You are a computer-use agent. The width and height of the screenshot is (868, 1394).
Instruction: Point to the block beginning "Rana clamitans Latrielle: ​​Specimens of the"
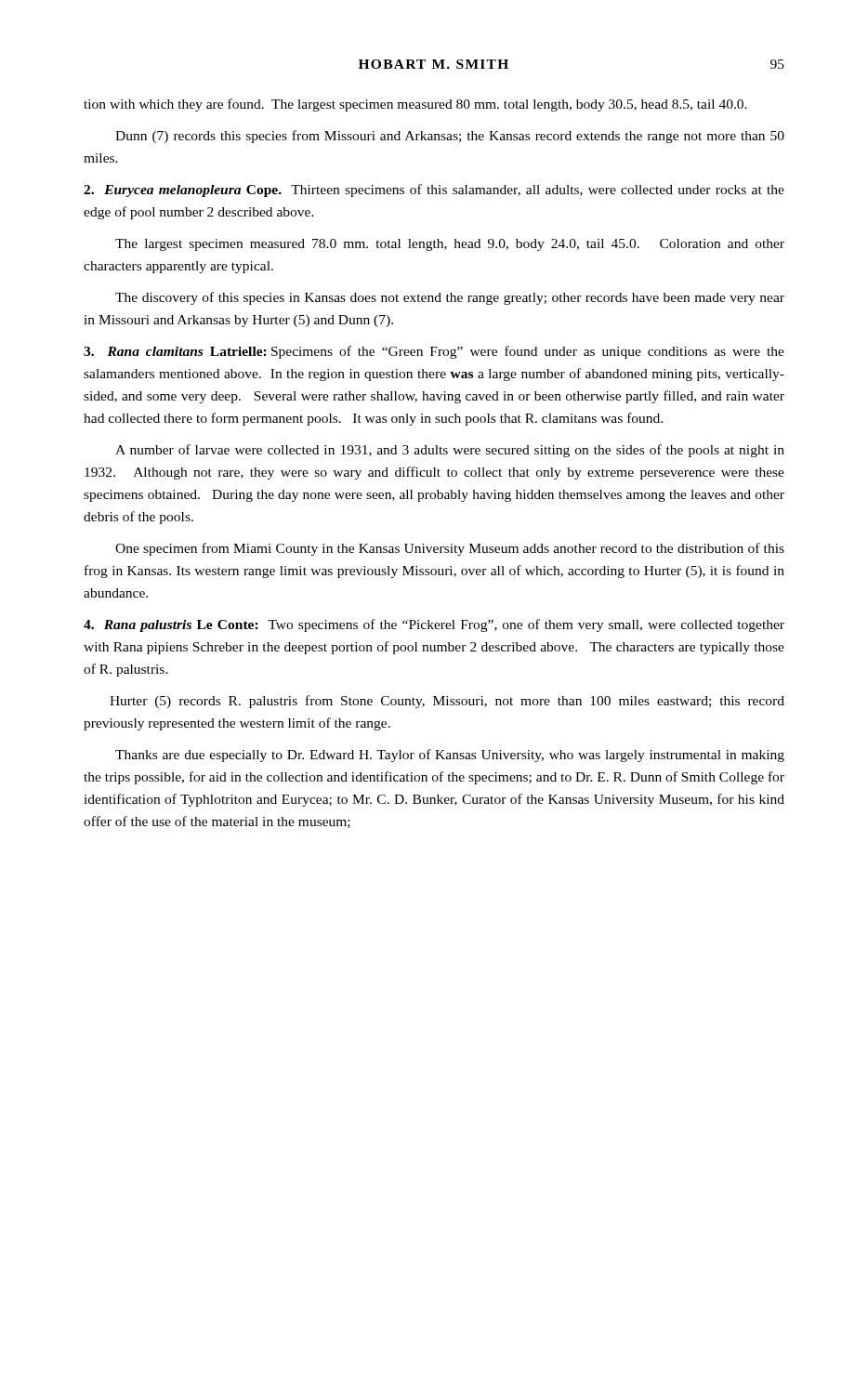[434, 384]
